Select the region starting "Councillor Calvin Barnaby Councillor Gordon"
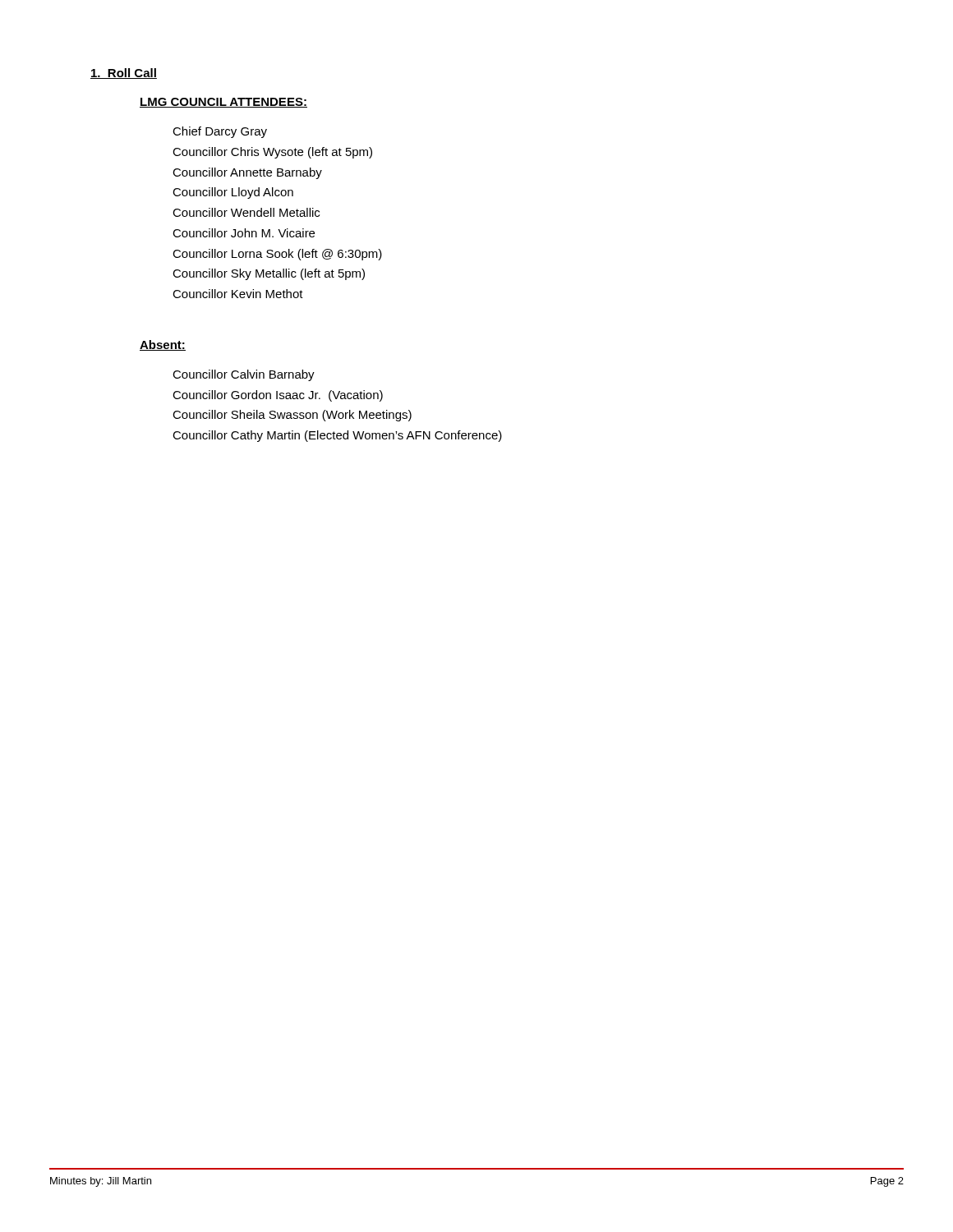 click(337, 404)
